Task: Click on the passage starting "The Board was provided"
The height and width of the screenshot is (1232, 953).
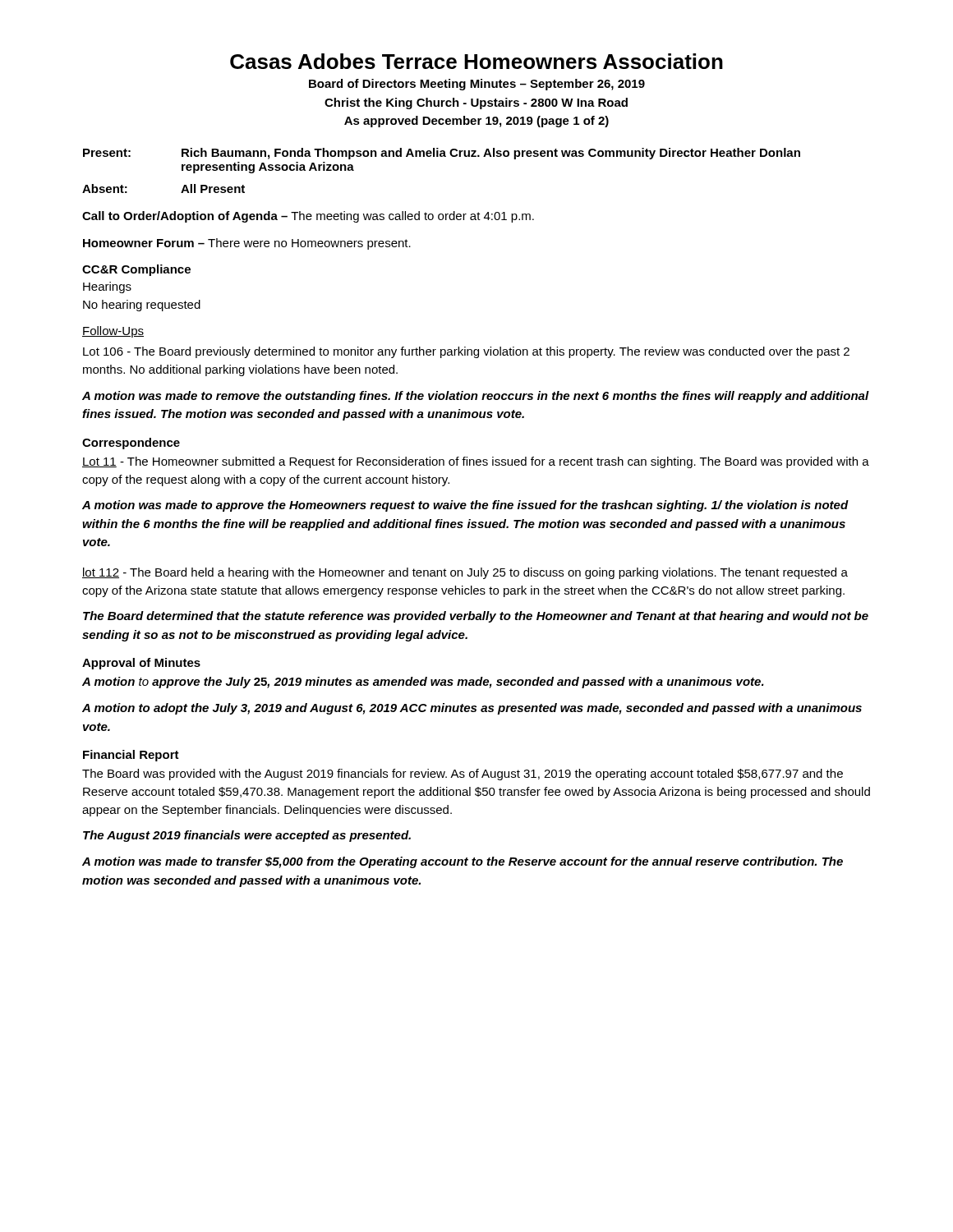Action: coord(476,791)
